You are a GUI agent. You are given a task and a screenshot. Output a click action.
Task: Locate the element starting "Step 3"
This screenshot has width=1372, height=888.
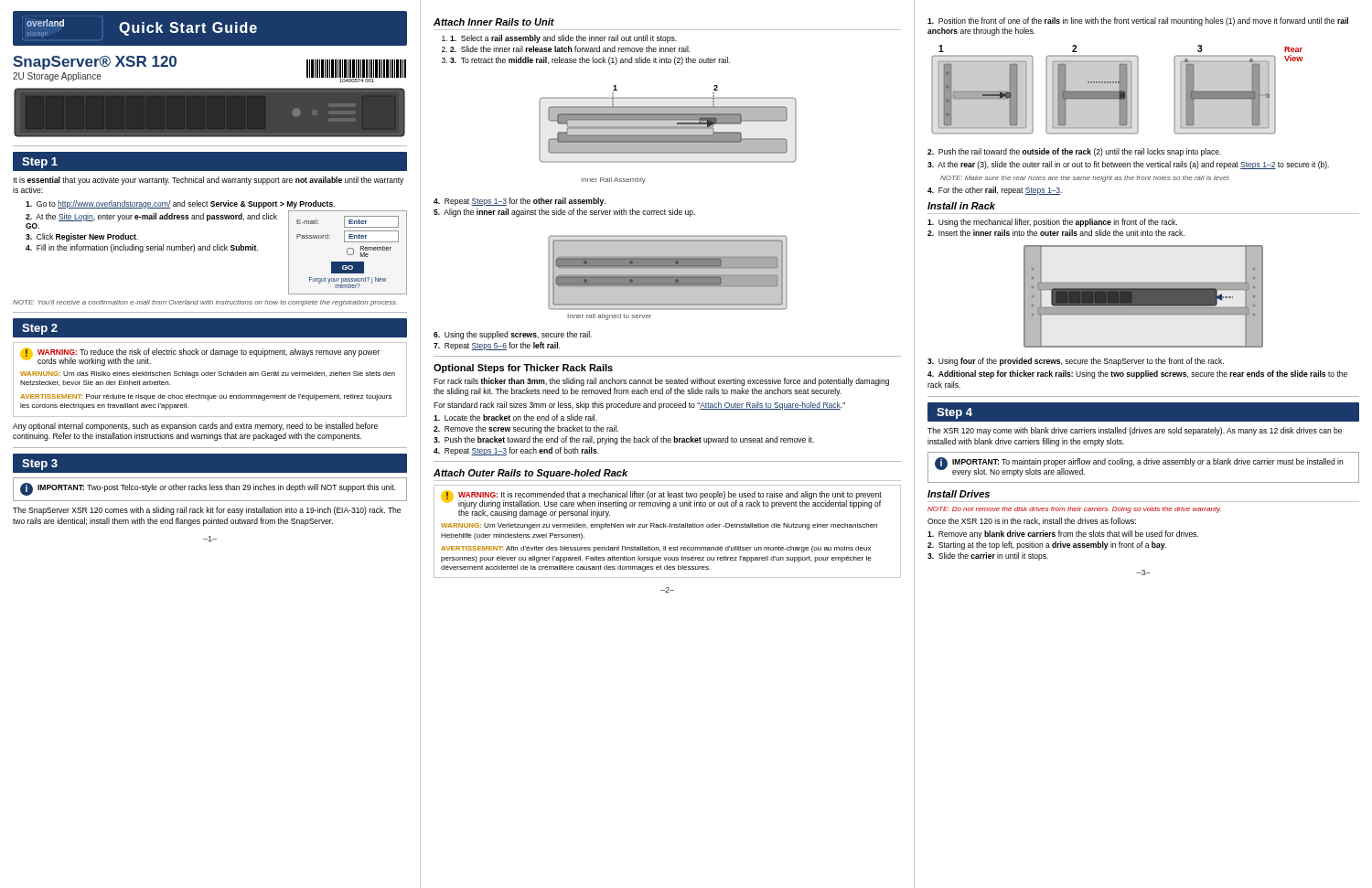(x=40, y=464)
